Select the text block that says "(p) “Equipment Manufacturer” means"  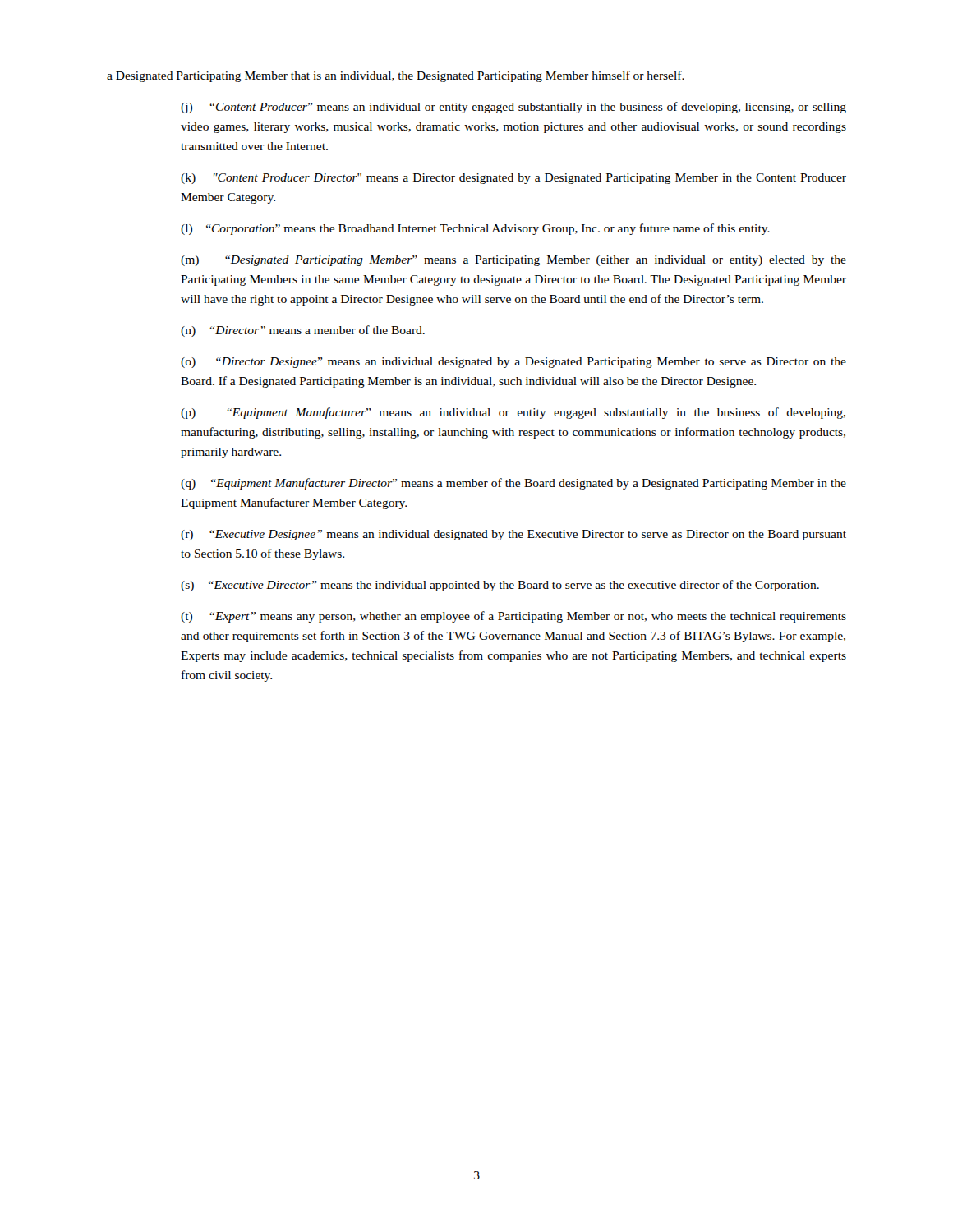(476, 432)
